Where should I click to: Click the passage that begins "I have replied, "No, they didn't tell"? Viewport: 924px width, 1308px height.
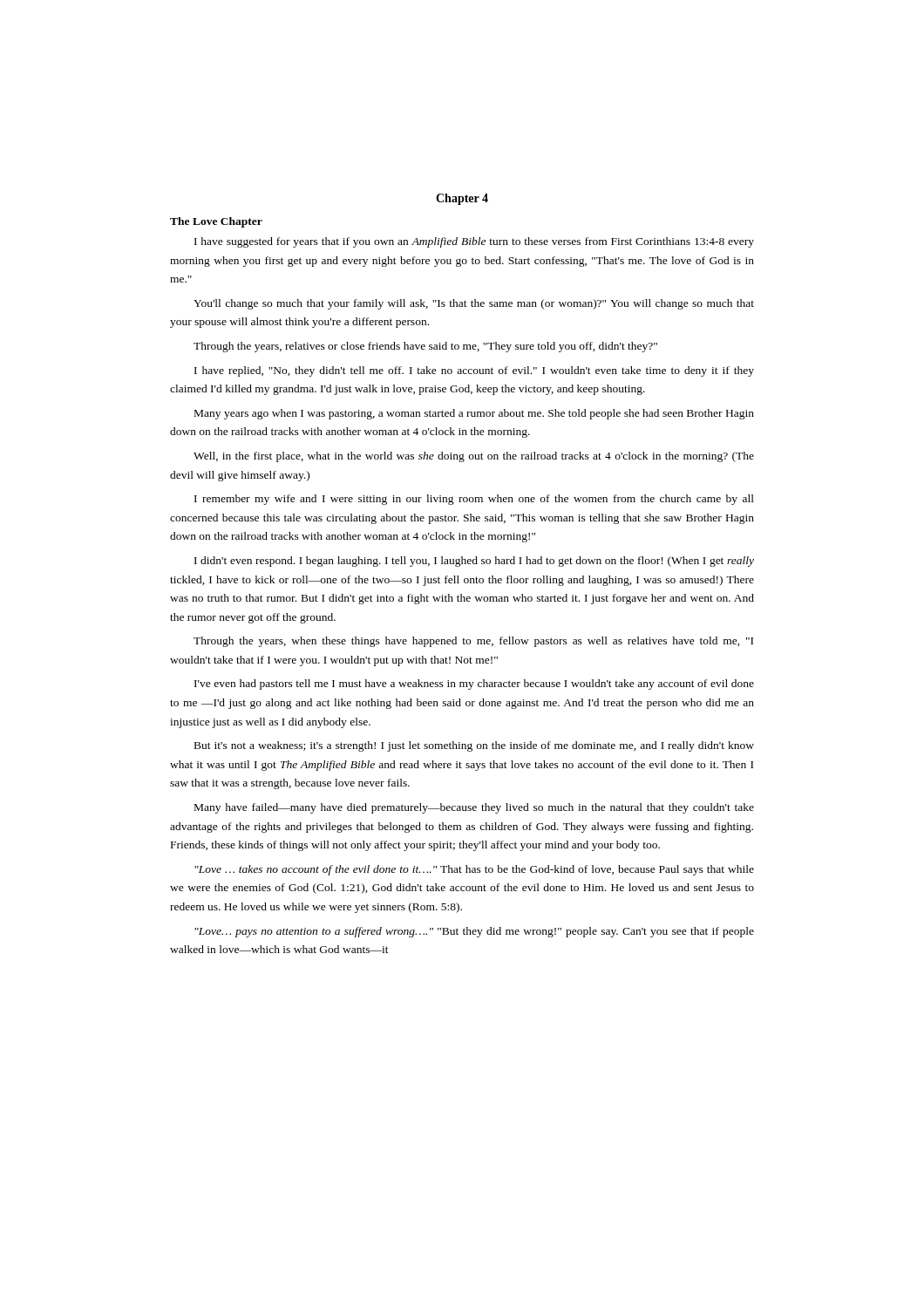coord(462,379)
